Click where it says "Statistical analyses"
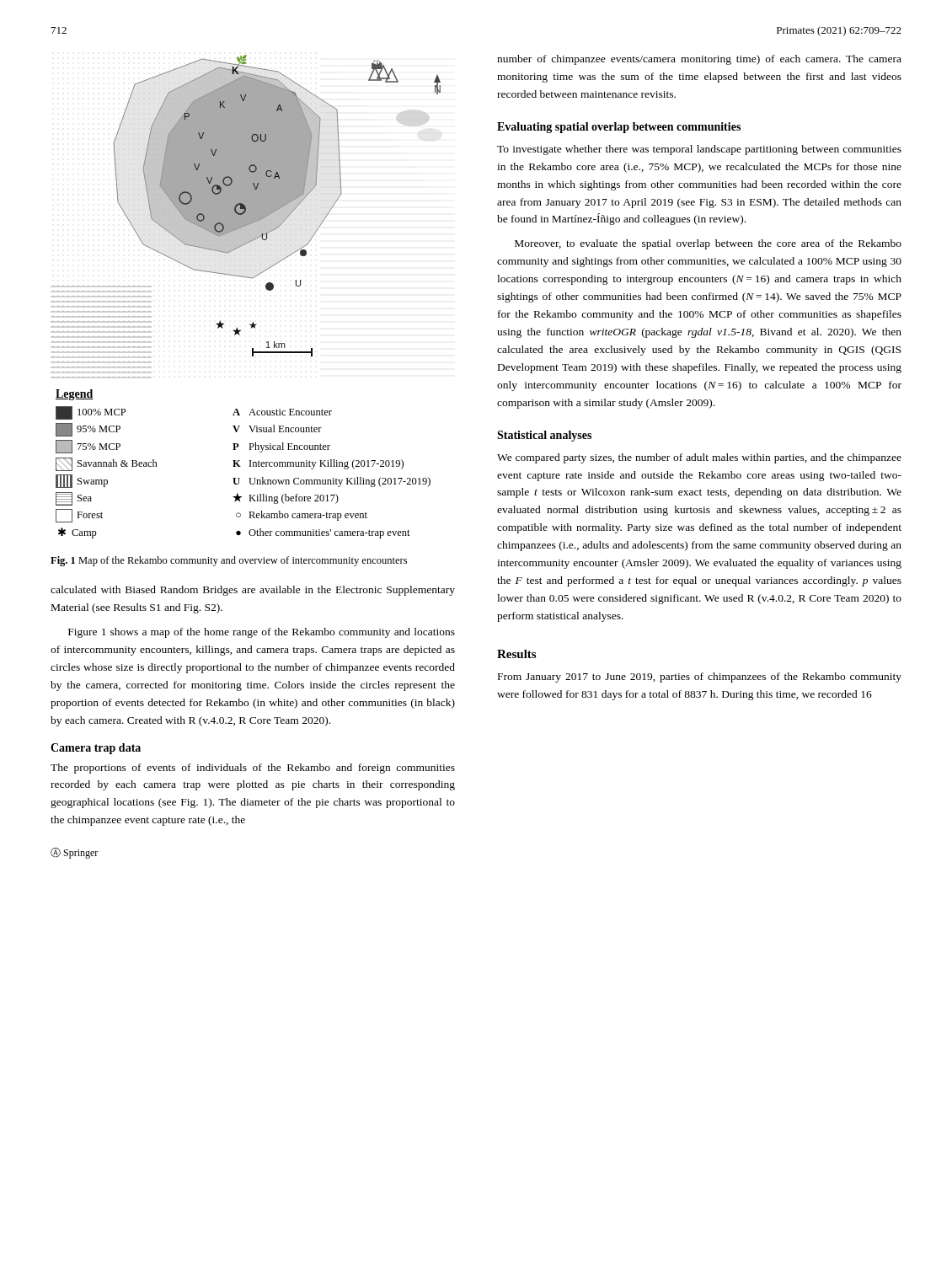952x1264 pixels. [x=544, y=435]
